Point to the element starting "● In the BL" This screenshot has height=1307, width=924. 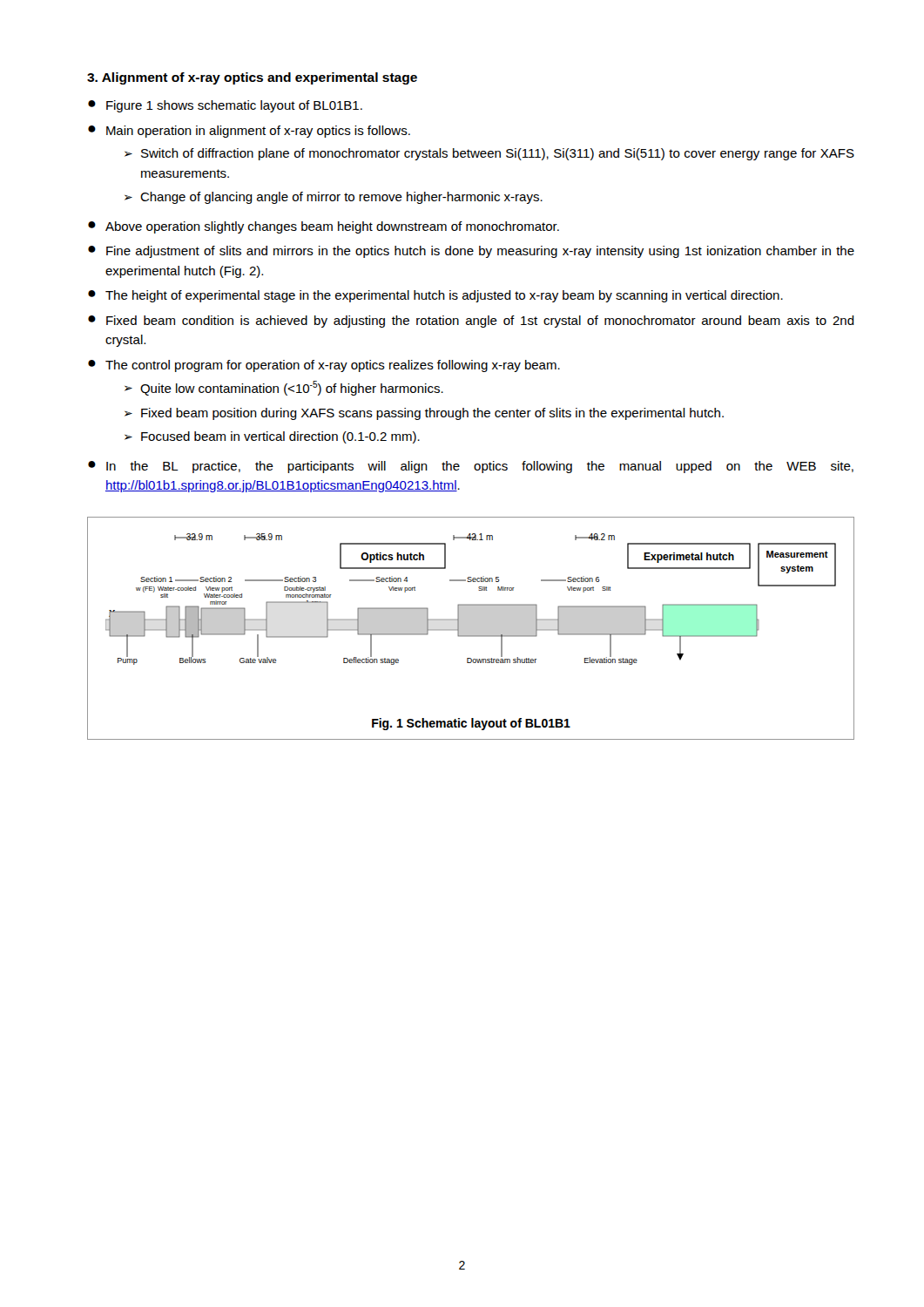tap(471, 476)
